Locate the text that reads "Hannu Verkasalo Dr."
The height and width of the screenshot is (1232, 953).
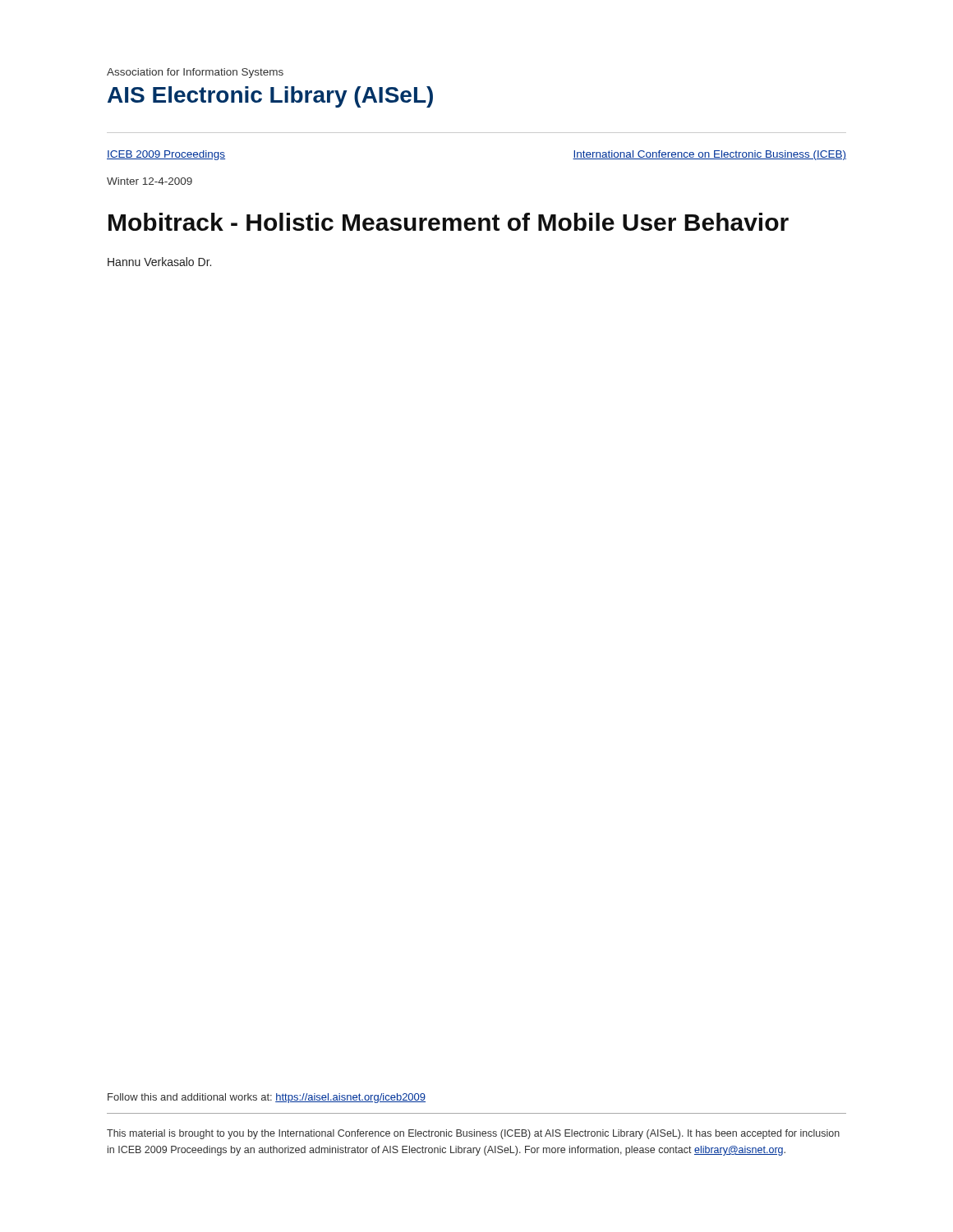coord(160,262)
